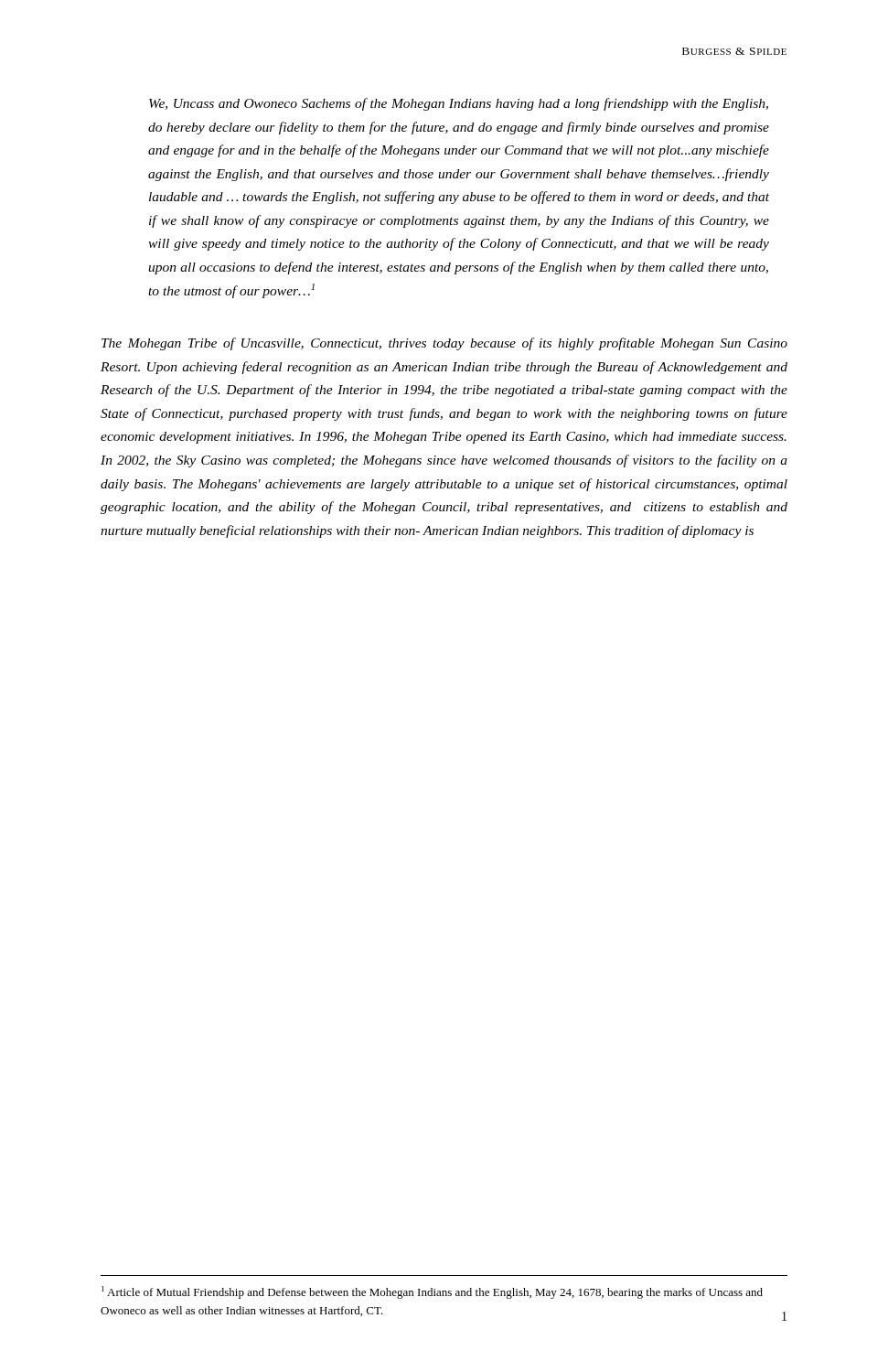Navigate to the block starting "We, Uncass and Owoneco Sachems of"
The height and width of the screenshot is (1372, 888).
459,197
